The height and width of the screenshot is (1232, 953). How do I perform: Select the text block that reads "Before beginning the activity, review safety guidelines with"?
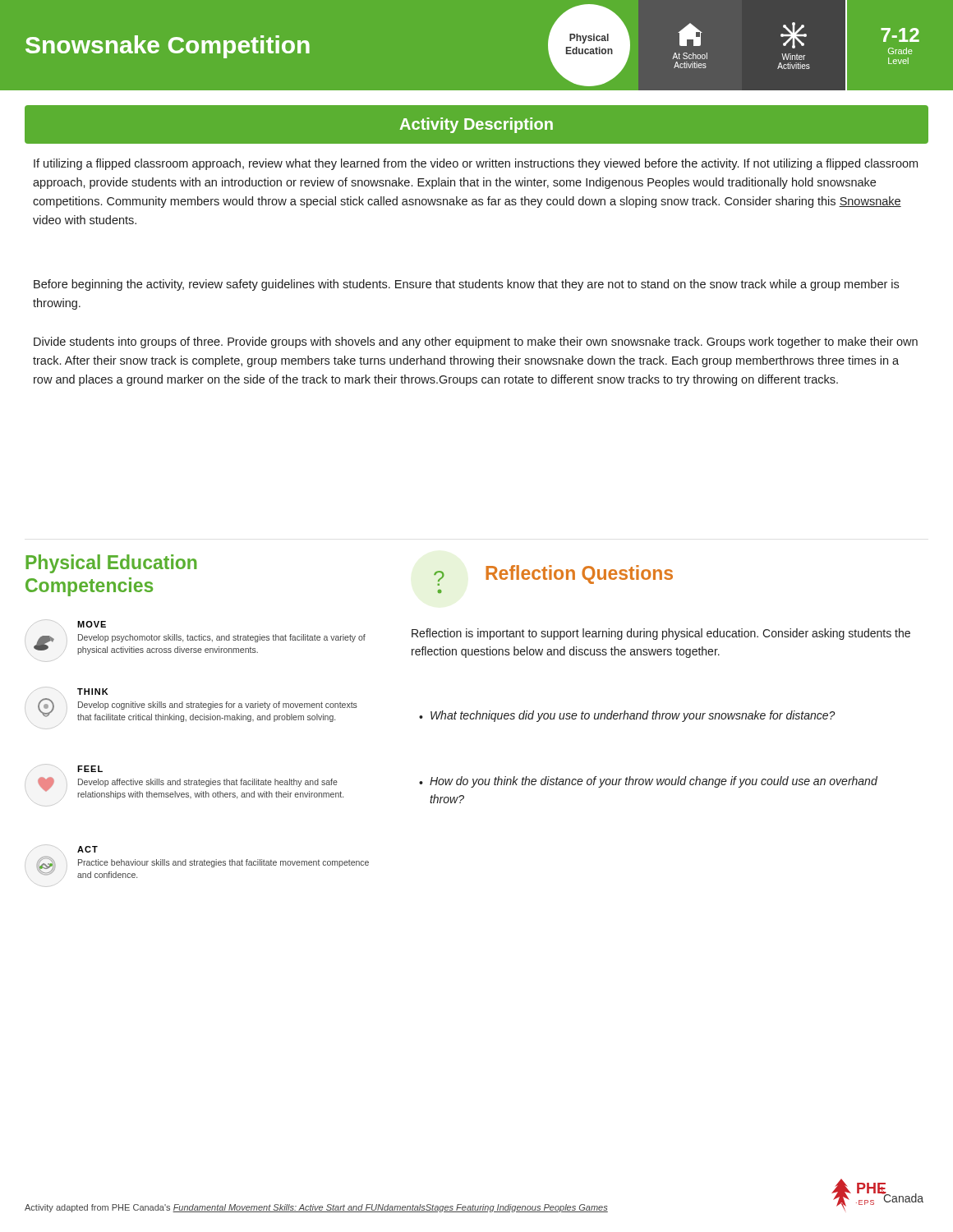pos(466,294)
